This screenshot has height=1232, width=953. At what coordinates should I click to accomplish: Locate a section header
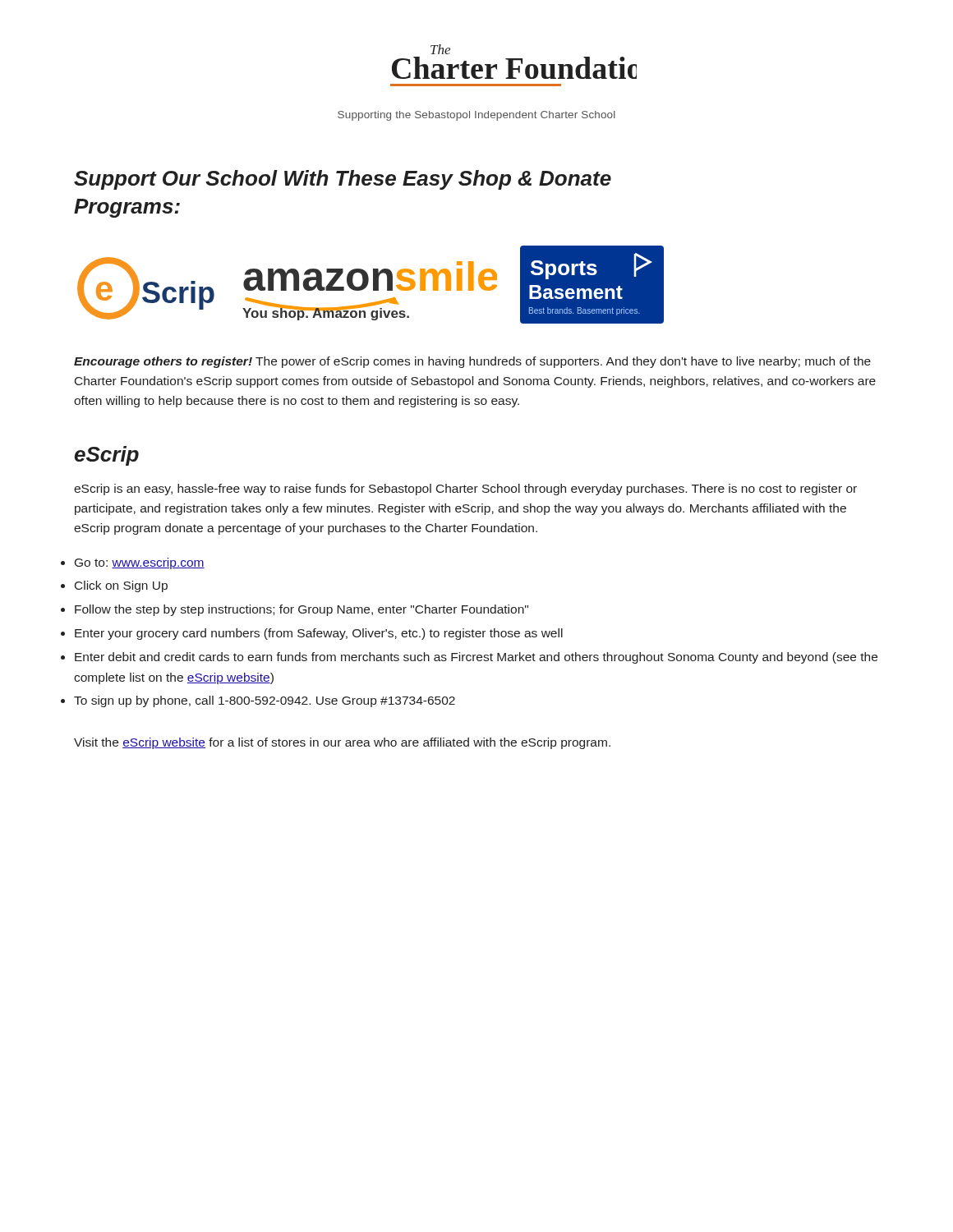107,454
